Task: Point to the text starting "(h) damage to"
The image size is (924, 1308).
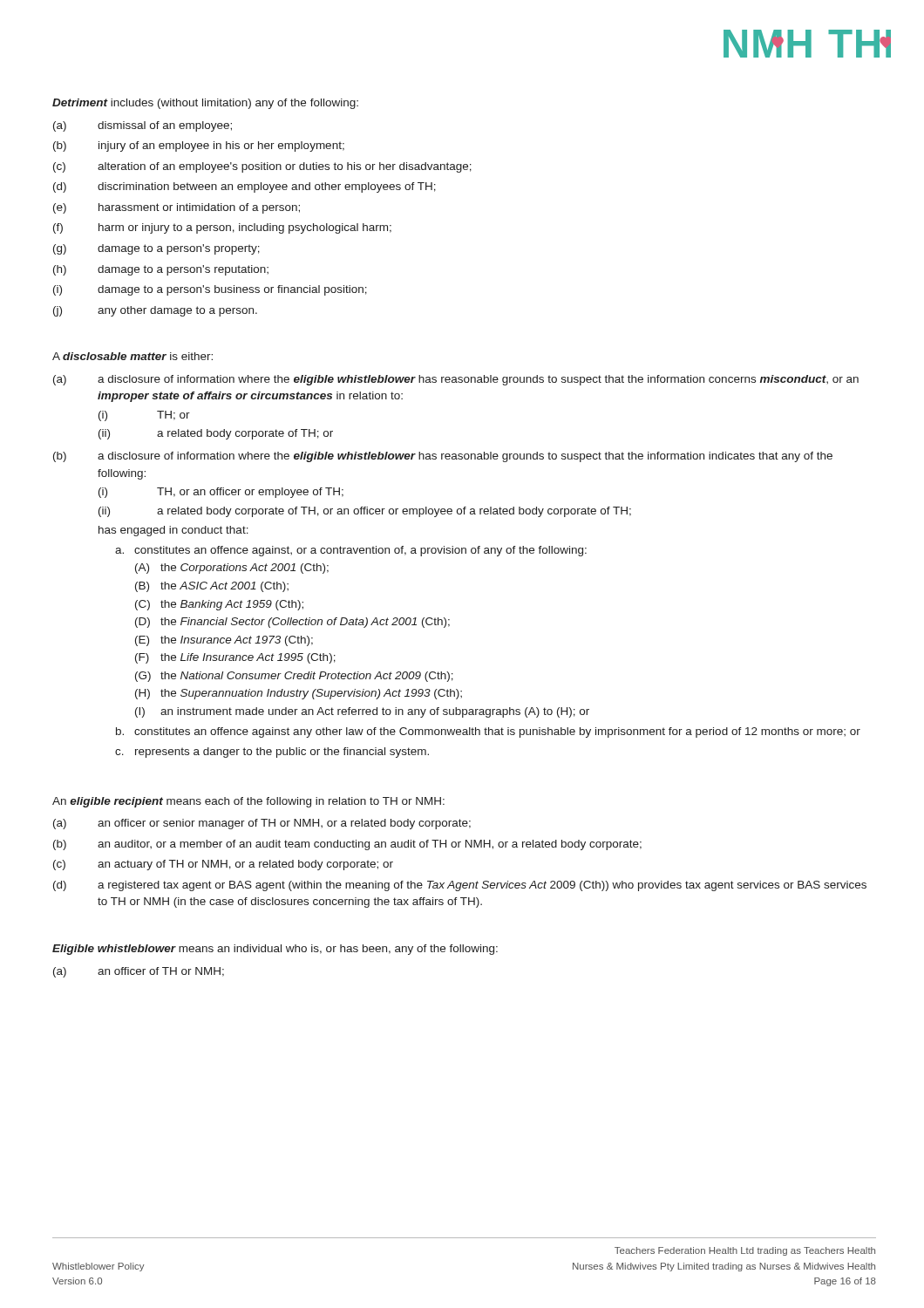Action: [x=161, y=270]
